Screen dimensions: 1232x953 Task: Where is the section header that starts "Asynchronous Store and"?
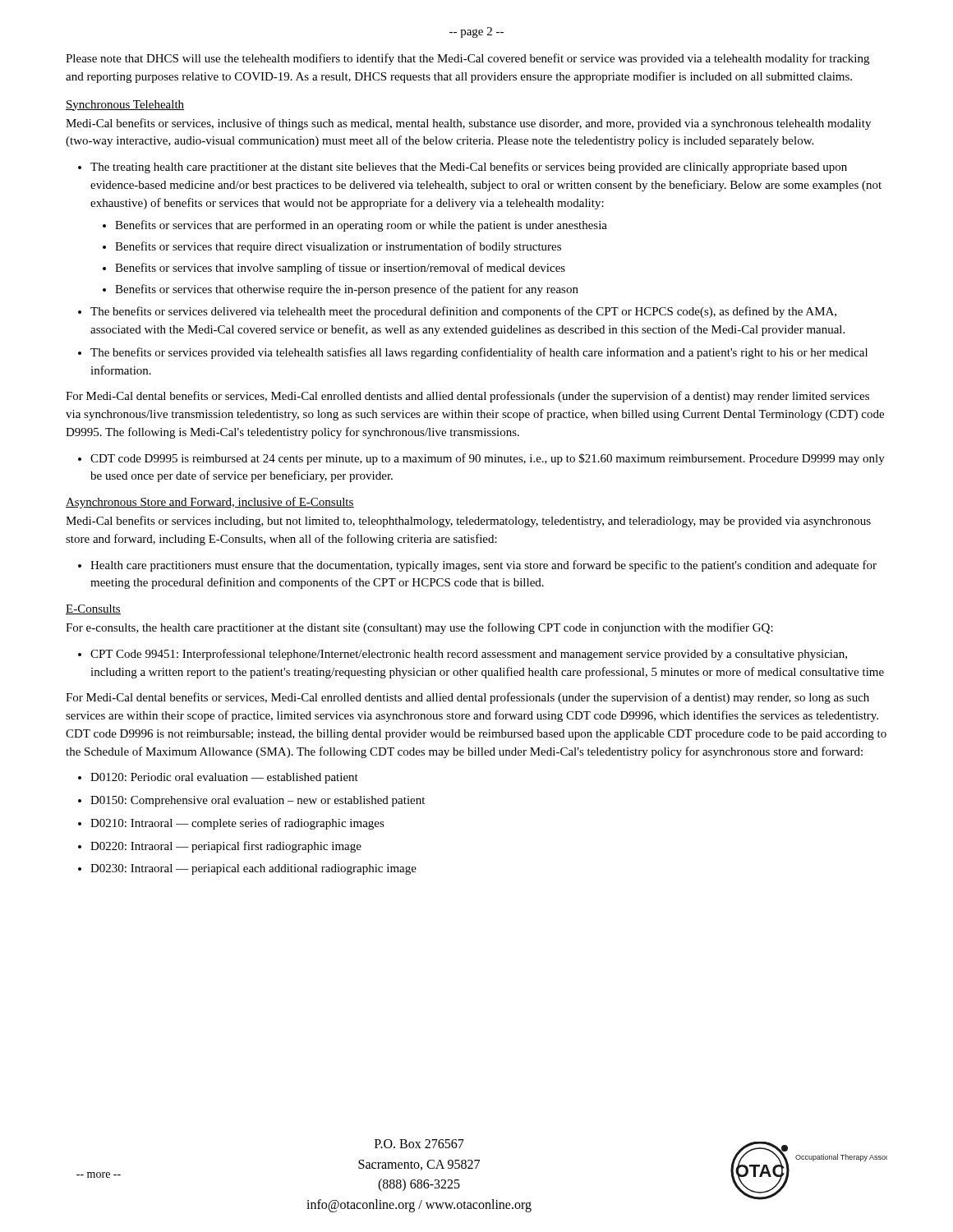pyautogui.click(x=210, y=502)
